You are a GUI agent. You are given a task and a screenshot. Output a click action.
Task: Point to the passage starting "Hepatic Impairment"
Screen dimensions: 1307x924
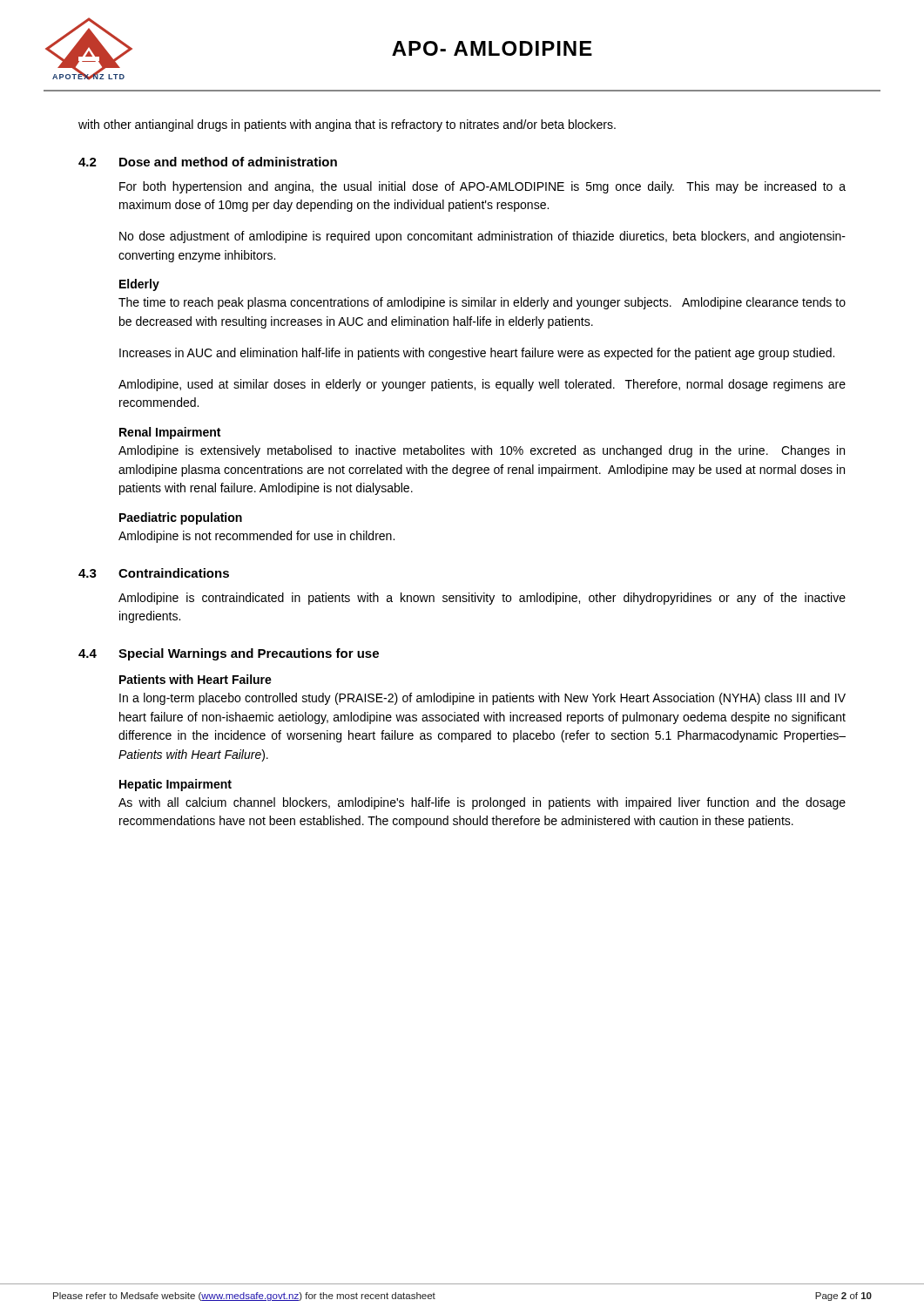click(x=175, y=784)
